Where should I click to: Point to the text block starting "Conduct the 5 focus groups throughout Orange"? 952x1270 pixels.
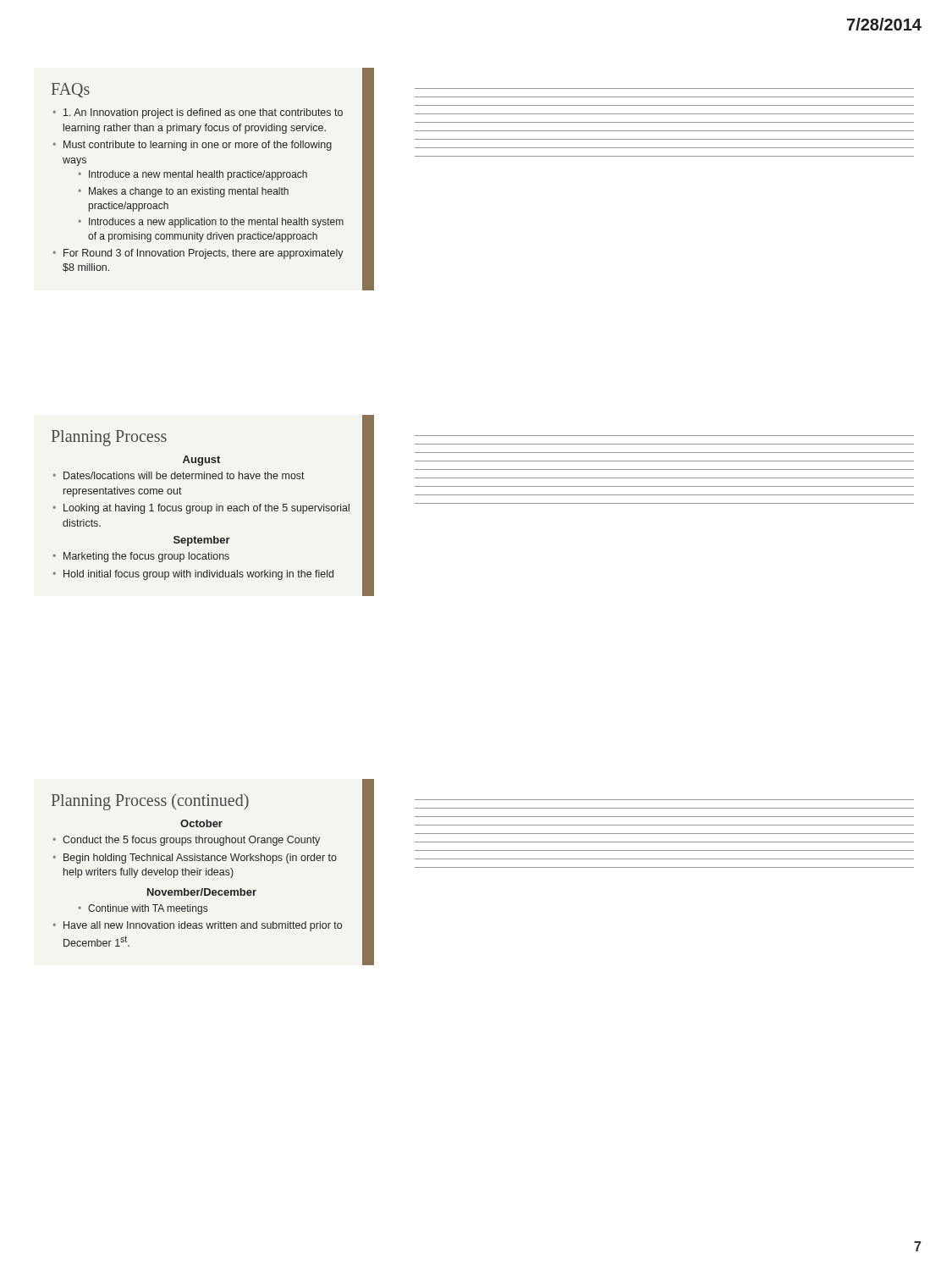click(191, 840)
